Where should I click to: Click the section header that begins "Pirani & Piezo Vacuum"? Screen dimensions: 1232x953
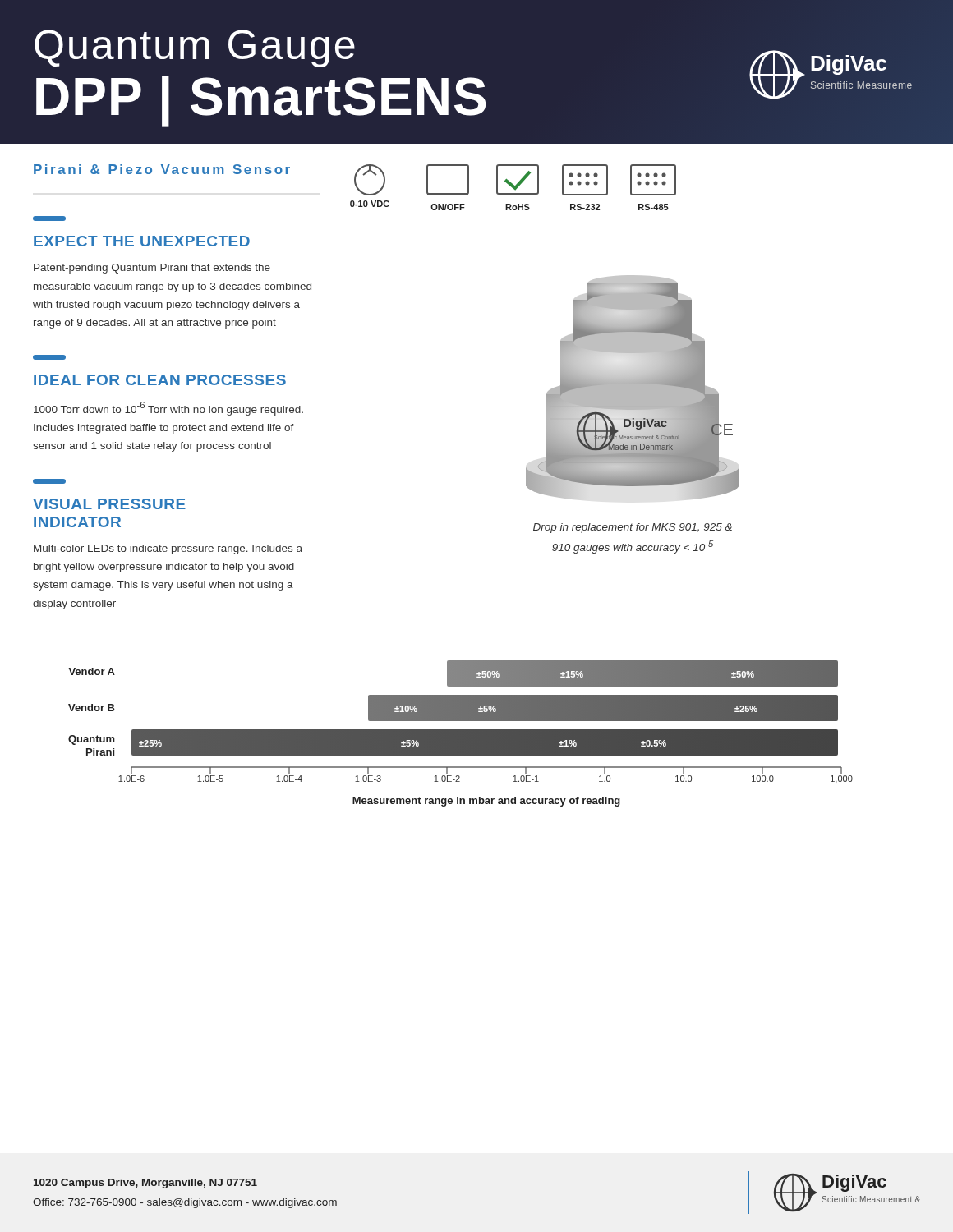[163, 170]
